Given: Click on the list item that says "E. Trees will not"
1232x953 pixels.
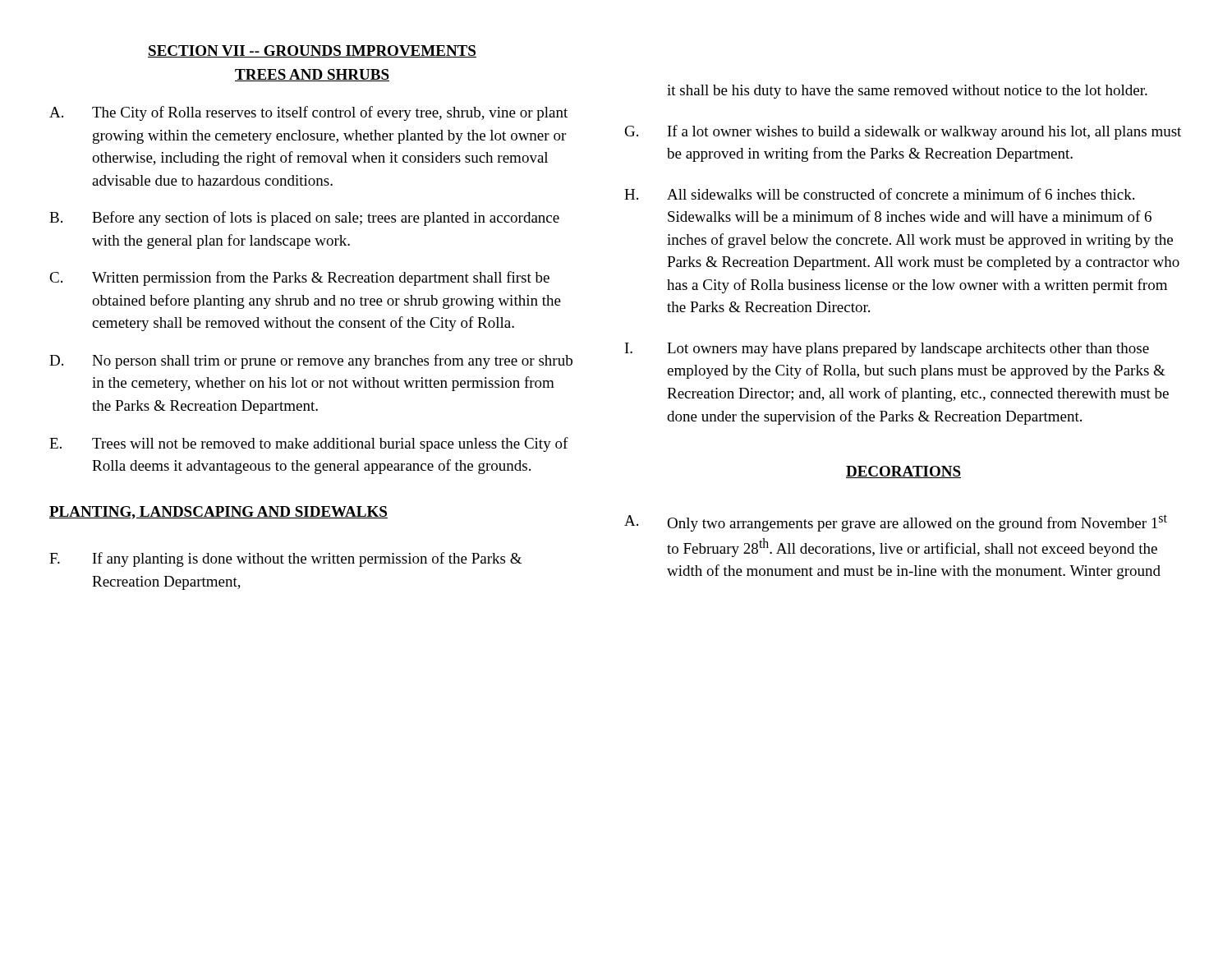Looking at the screenshot, I should (x=312, y=454).
